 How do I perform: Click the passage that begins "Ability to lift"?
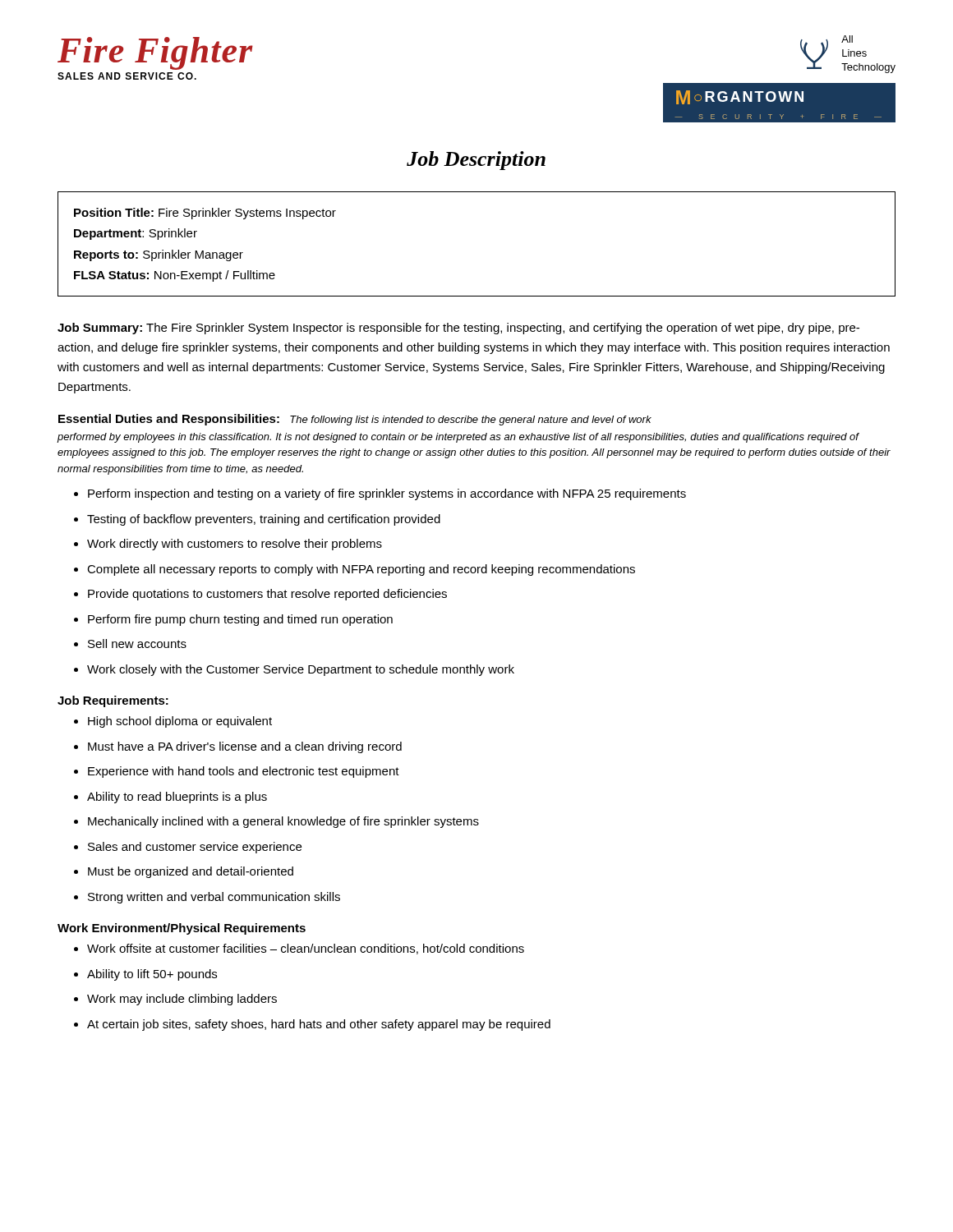coord(152,973)
